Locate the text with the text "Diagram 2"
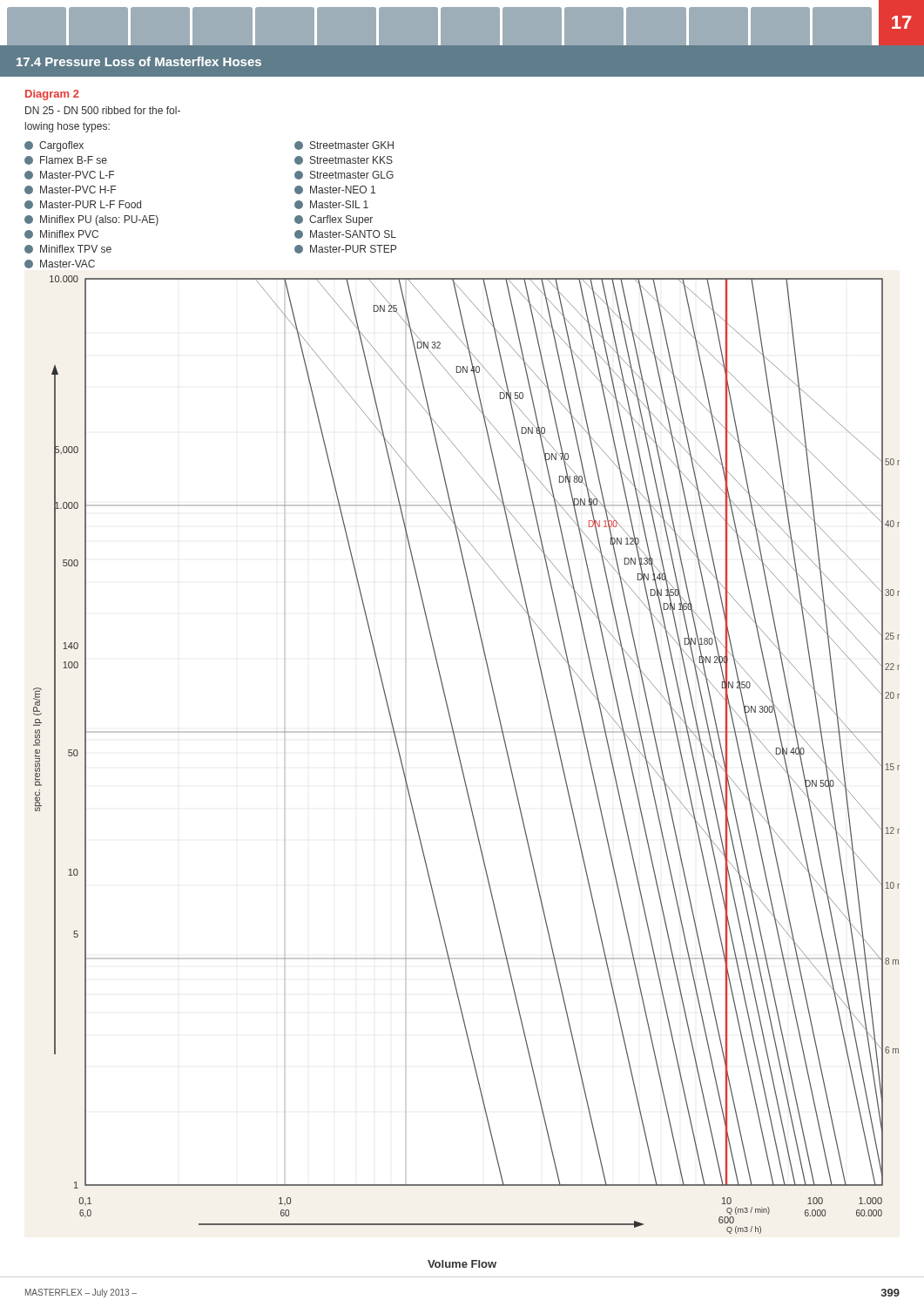924x1307 pixels. (x=52, y=94)
